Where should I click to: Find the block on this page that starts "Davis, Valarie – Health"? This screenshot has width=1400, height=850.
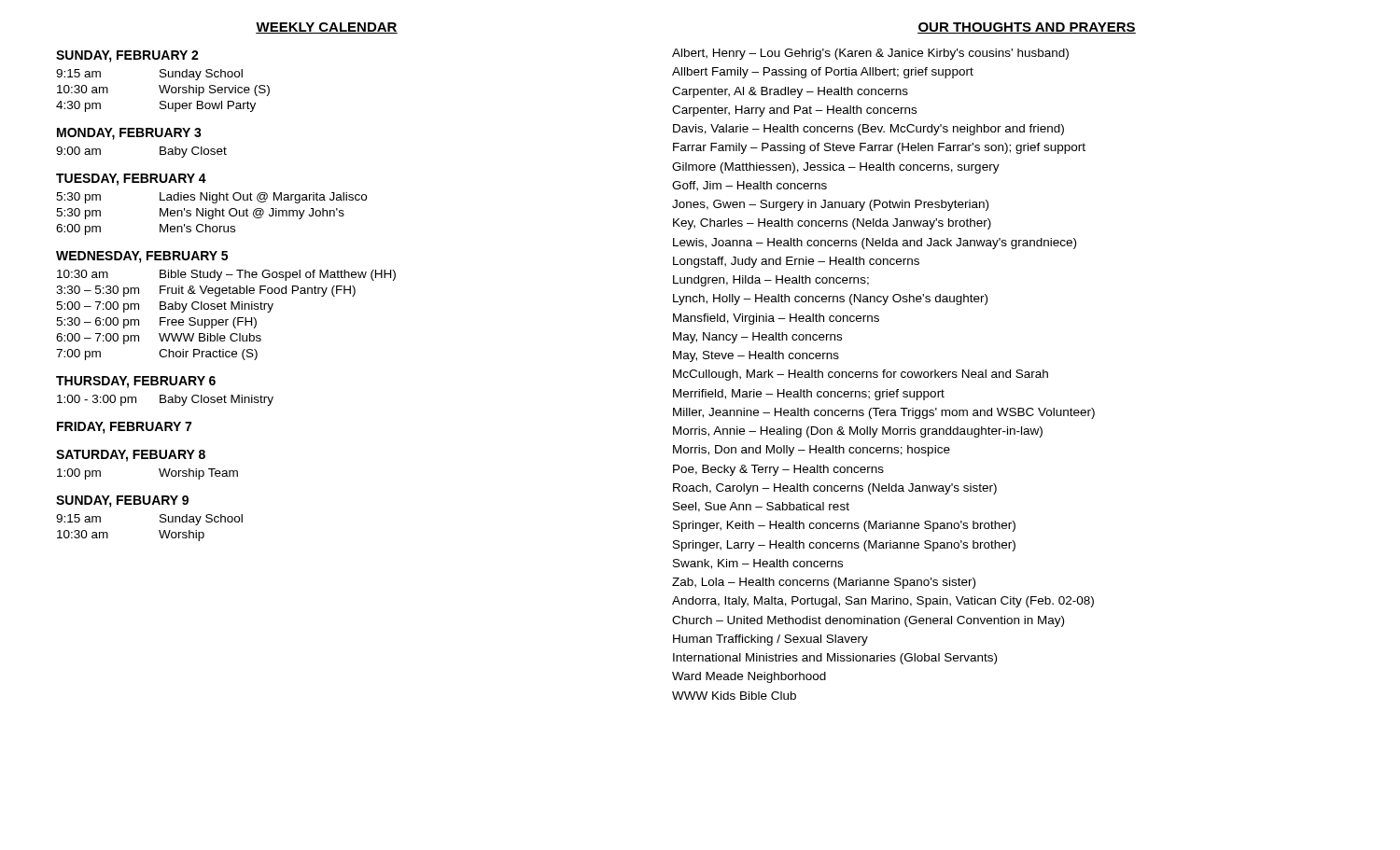(x=868, y=128)
